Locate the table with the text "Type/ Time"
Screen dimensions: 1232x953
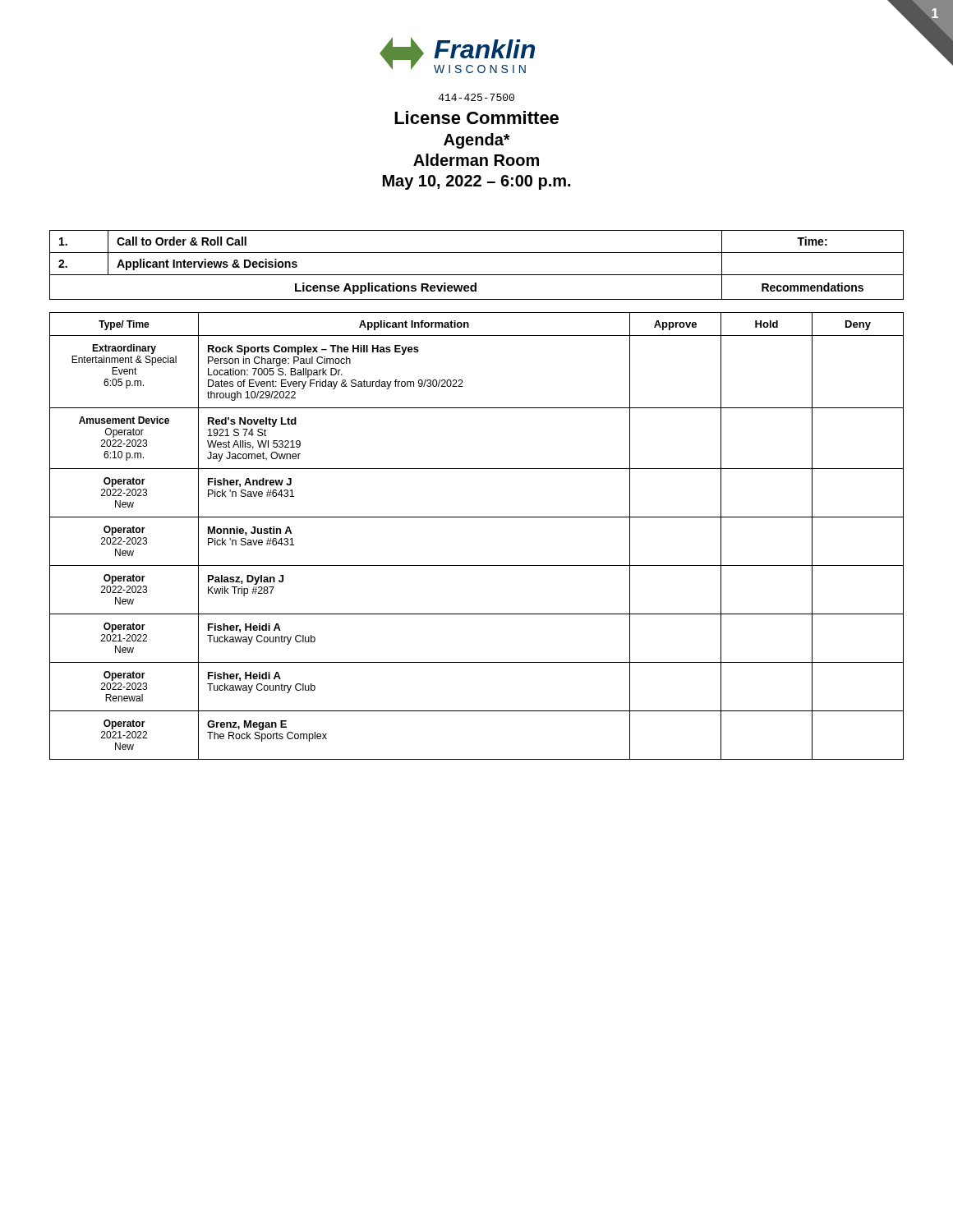(x=476, y=536)
